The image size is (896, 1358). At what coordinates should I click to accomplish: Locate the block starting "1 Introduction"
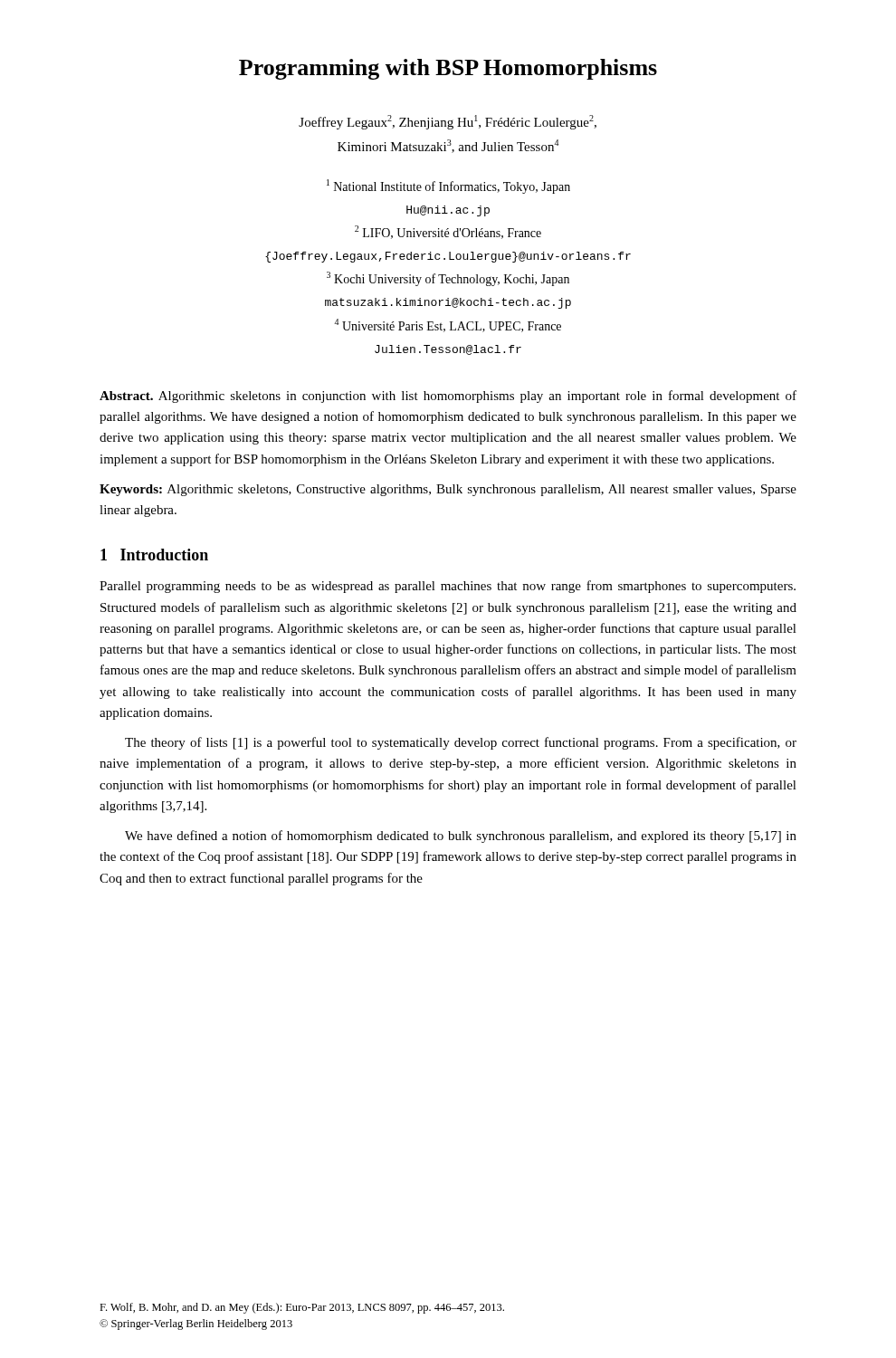point(154,555)
